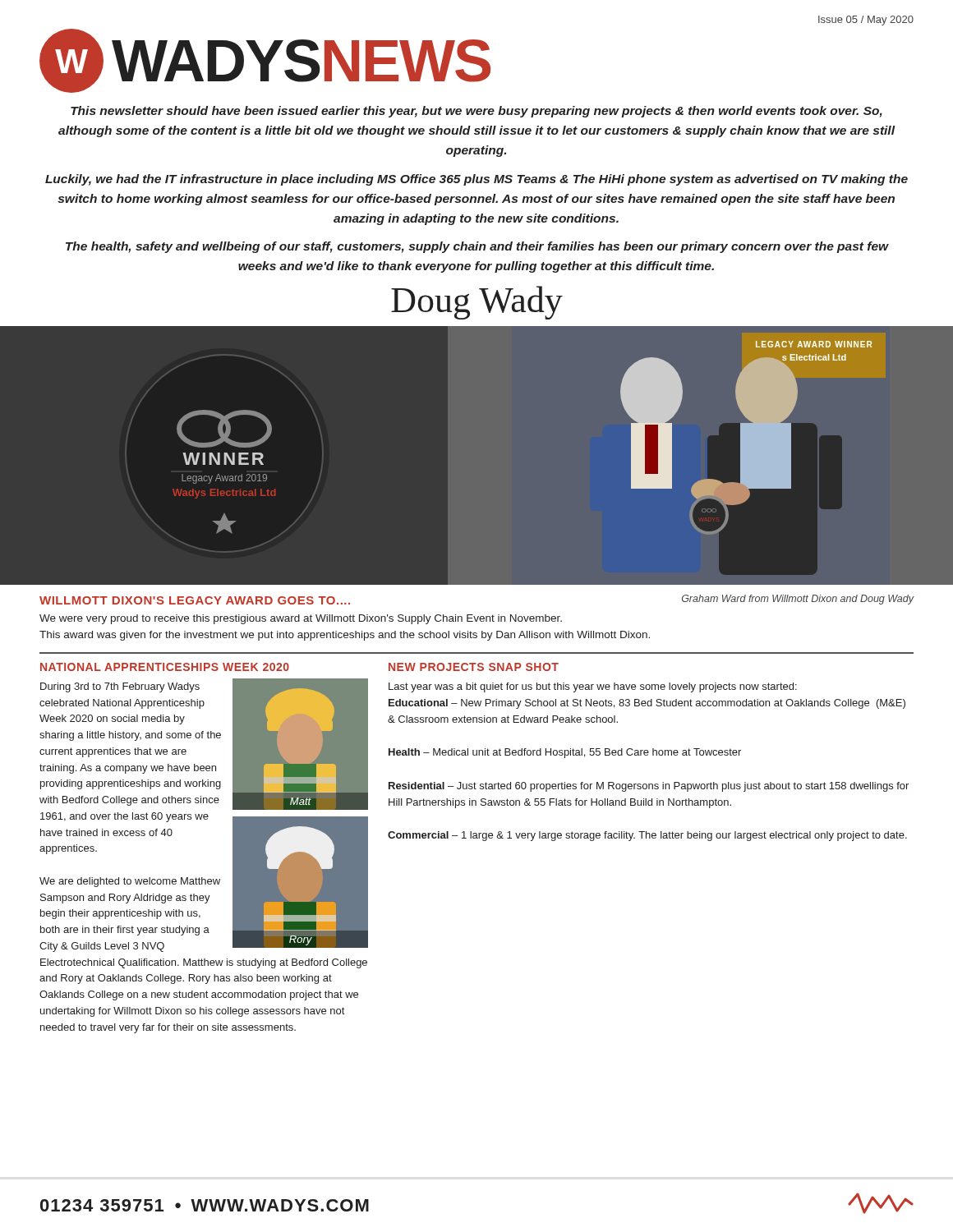Select the region starting "Last year was a bit"
Image resolution: width=953 pixels, height=1232 pixels.
(648, 761)
